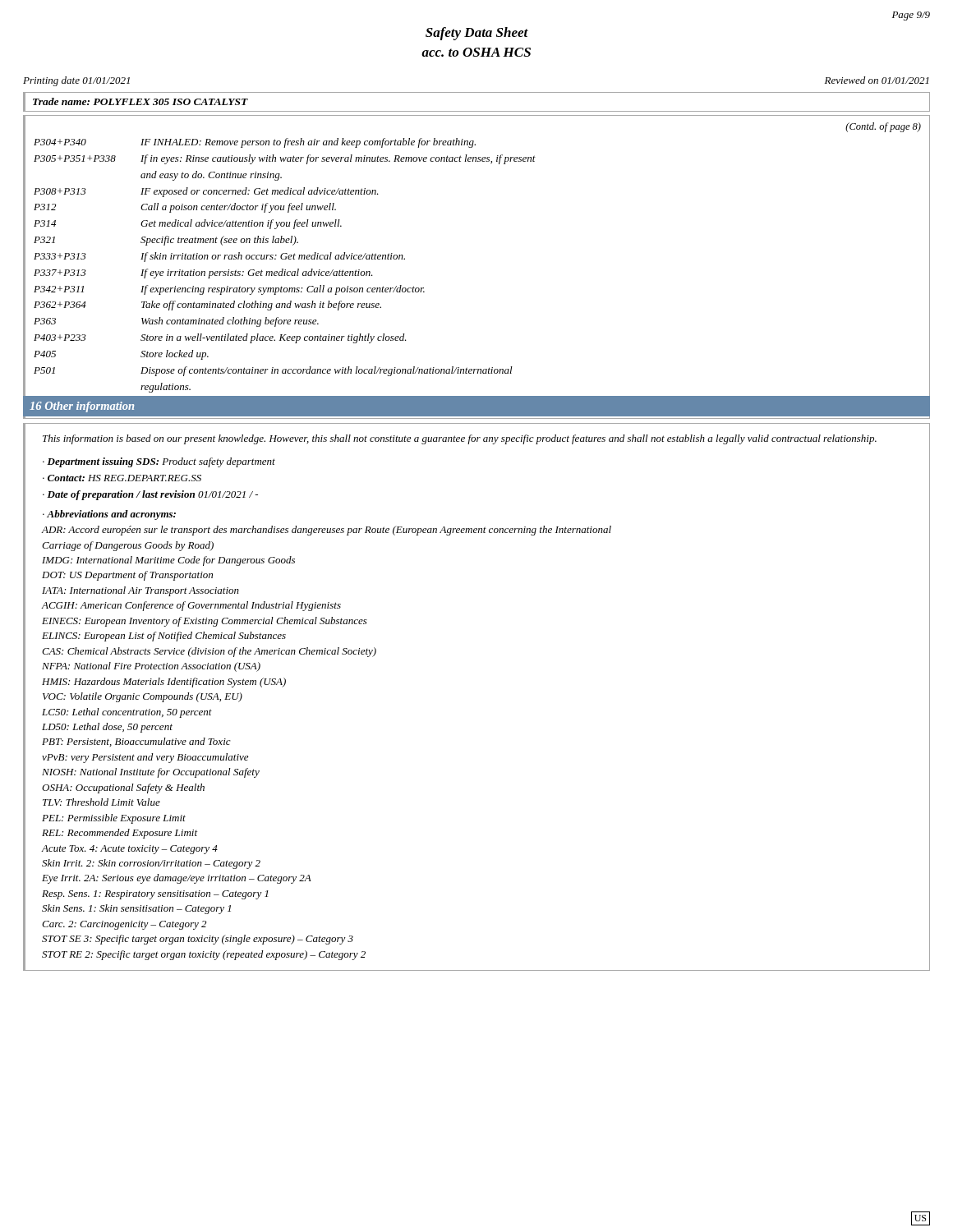Click on the passage starting "16 Other information"
The width and height of the screenshot is (953, 1232).
click(x=82, y=406)
